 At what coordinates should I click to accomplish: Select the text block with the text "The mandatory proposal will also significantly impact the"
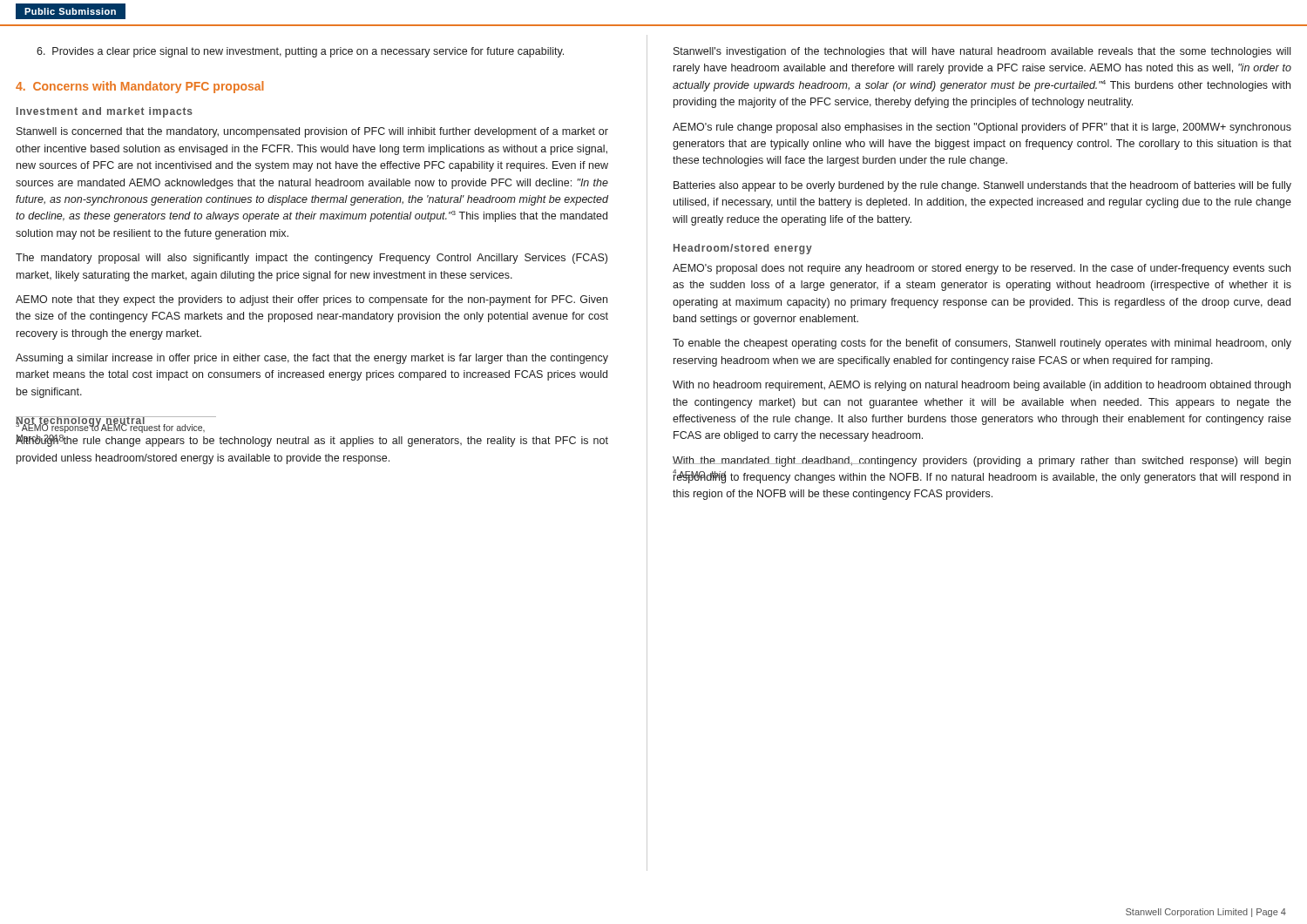[312, 266]
